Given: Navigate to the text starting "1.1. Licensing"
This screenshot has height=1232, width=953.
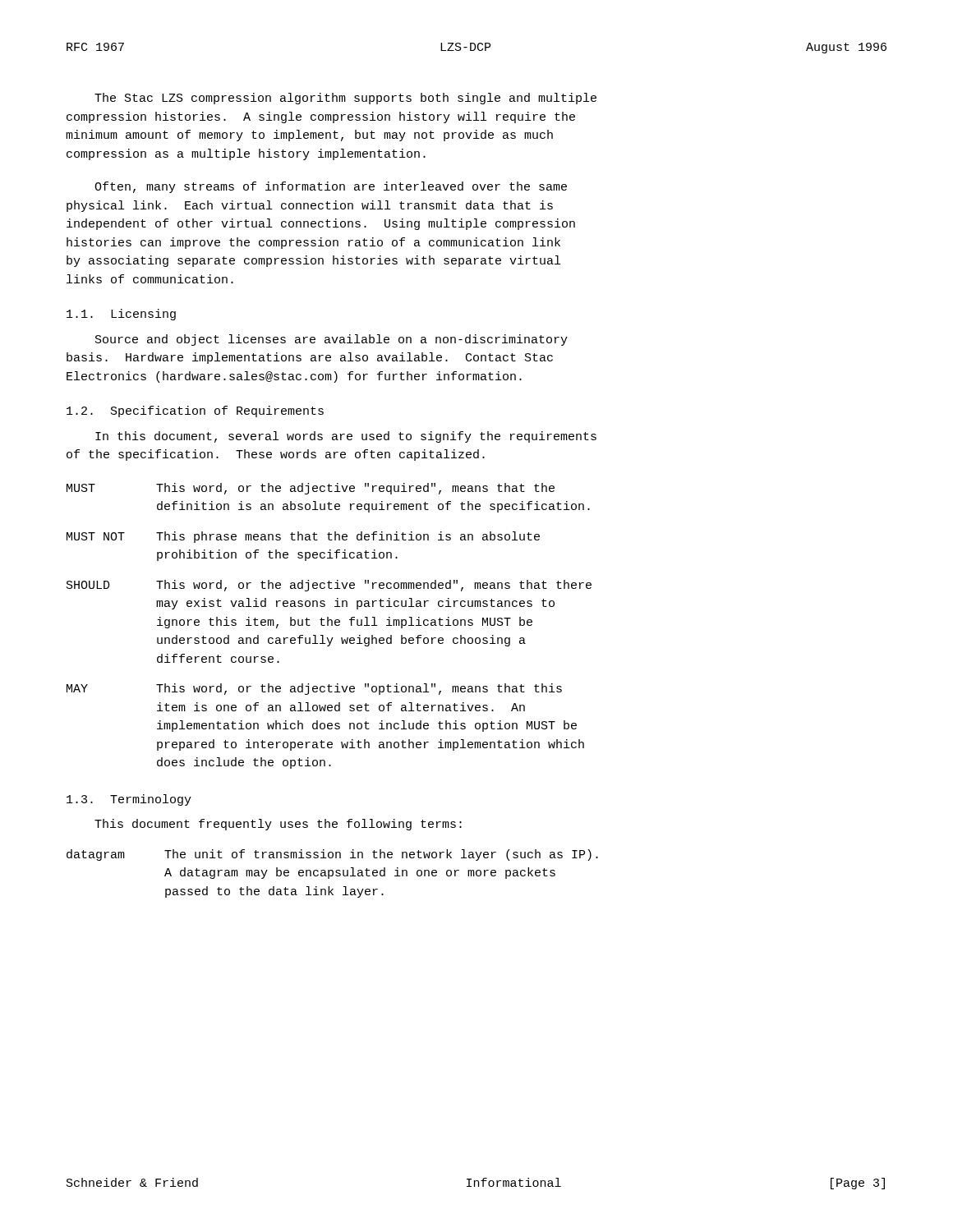Looking at the screenshot, I should tap(121, 315).
